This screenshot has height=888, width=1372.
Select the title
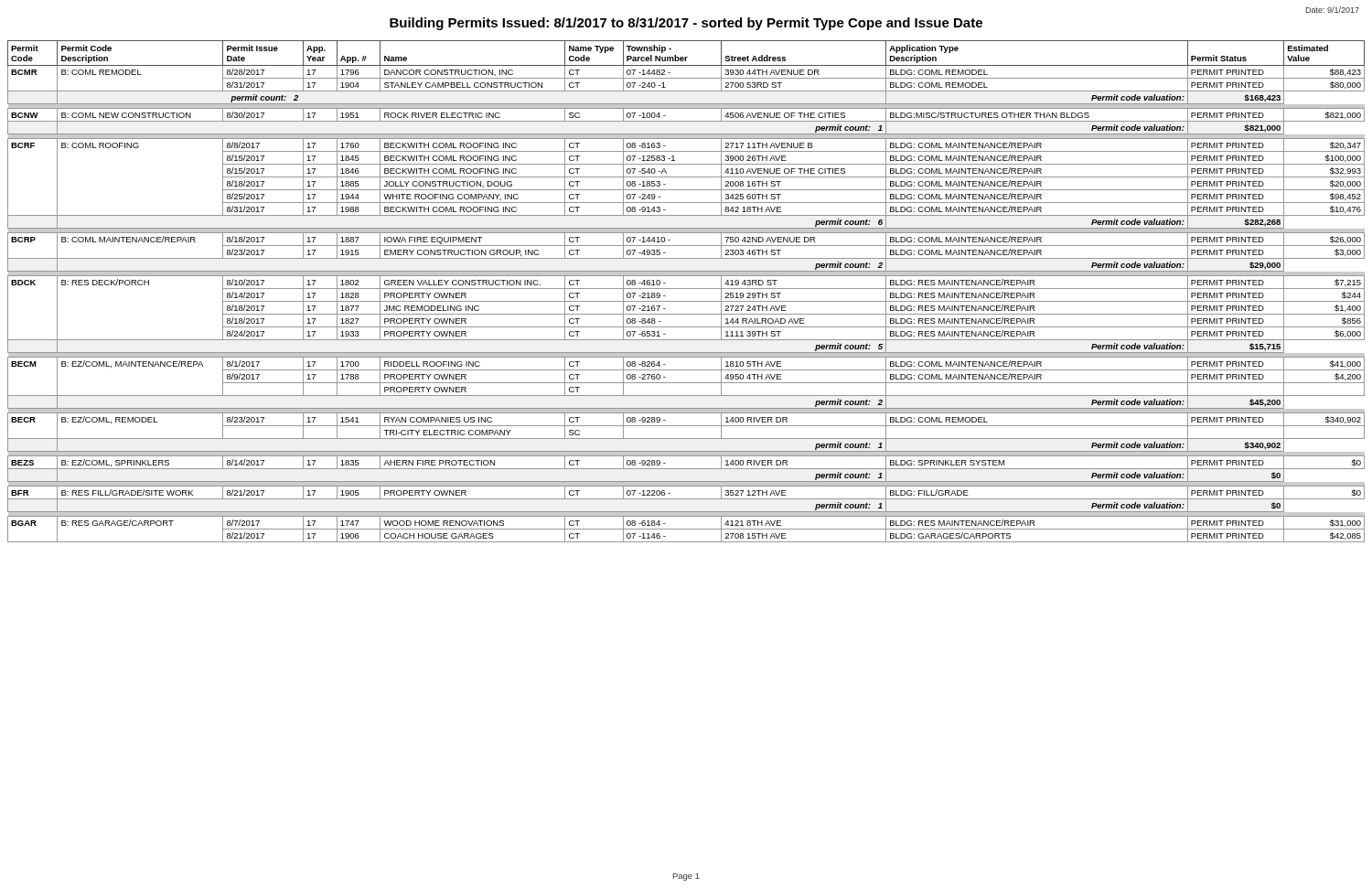tap(686, 22)
